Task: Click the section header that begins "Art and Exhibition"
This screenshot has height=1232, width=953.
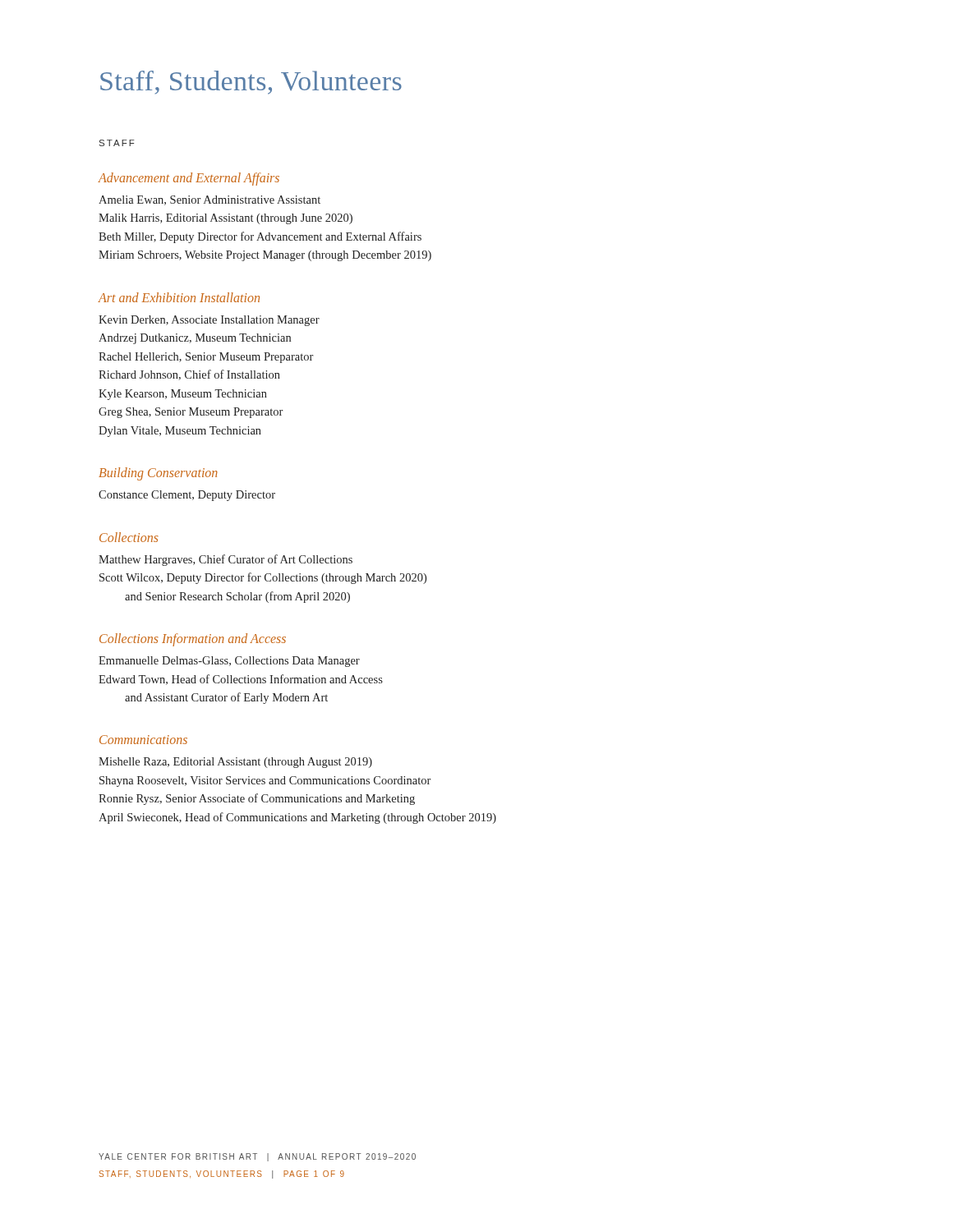Action: point(179,297)
